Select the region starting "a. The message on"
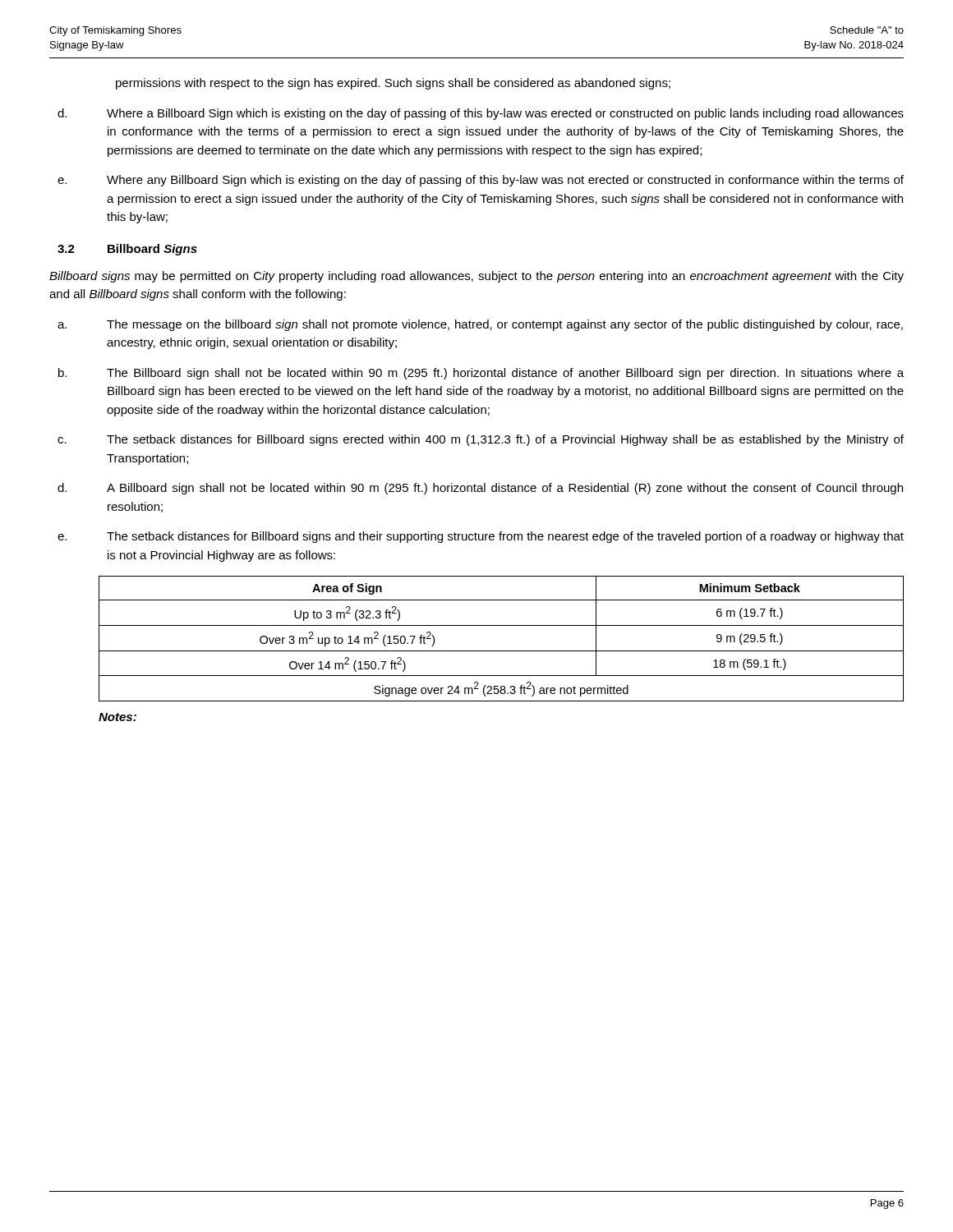Screen dimensions: 1232x953 tap(476, 334)
